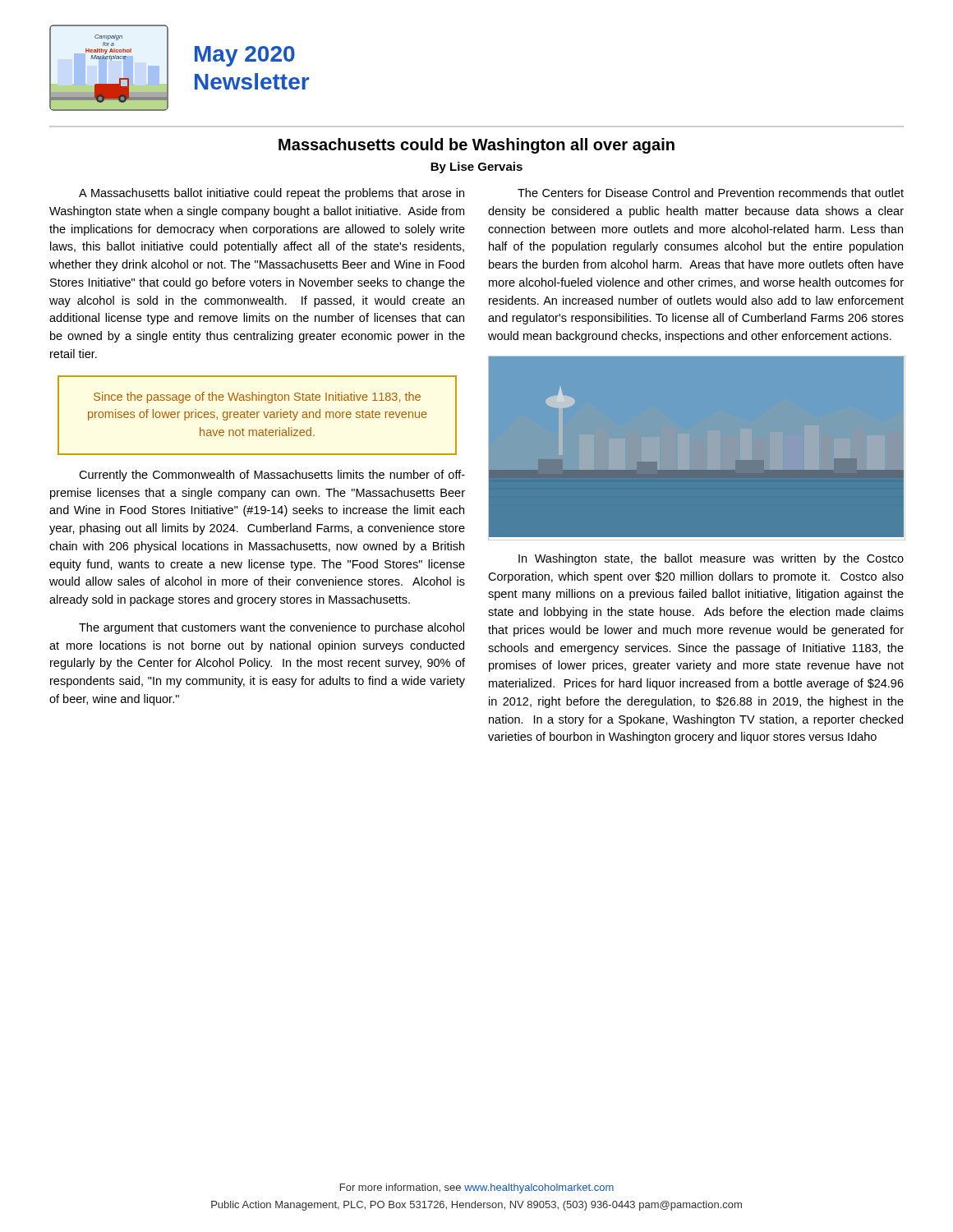Click where it says "By Lise Gervais"
This screenshot has width=953, height=1232.
tap(476, 166)
